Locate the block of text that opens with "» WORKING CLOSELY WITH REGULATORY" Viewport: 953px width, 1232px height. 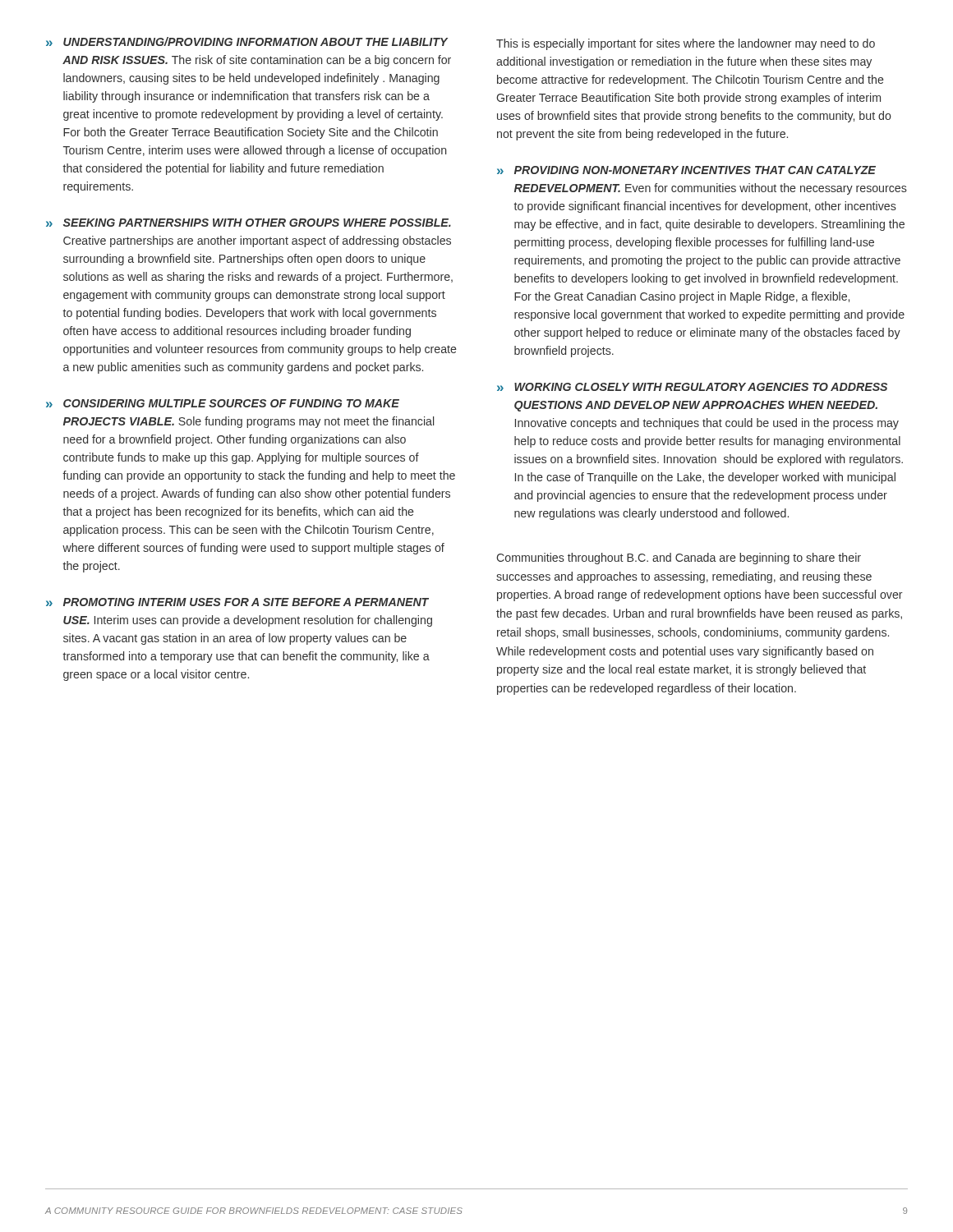[x=702, y=450]
